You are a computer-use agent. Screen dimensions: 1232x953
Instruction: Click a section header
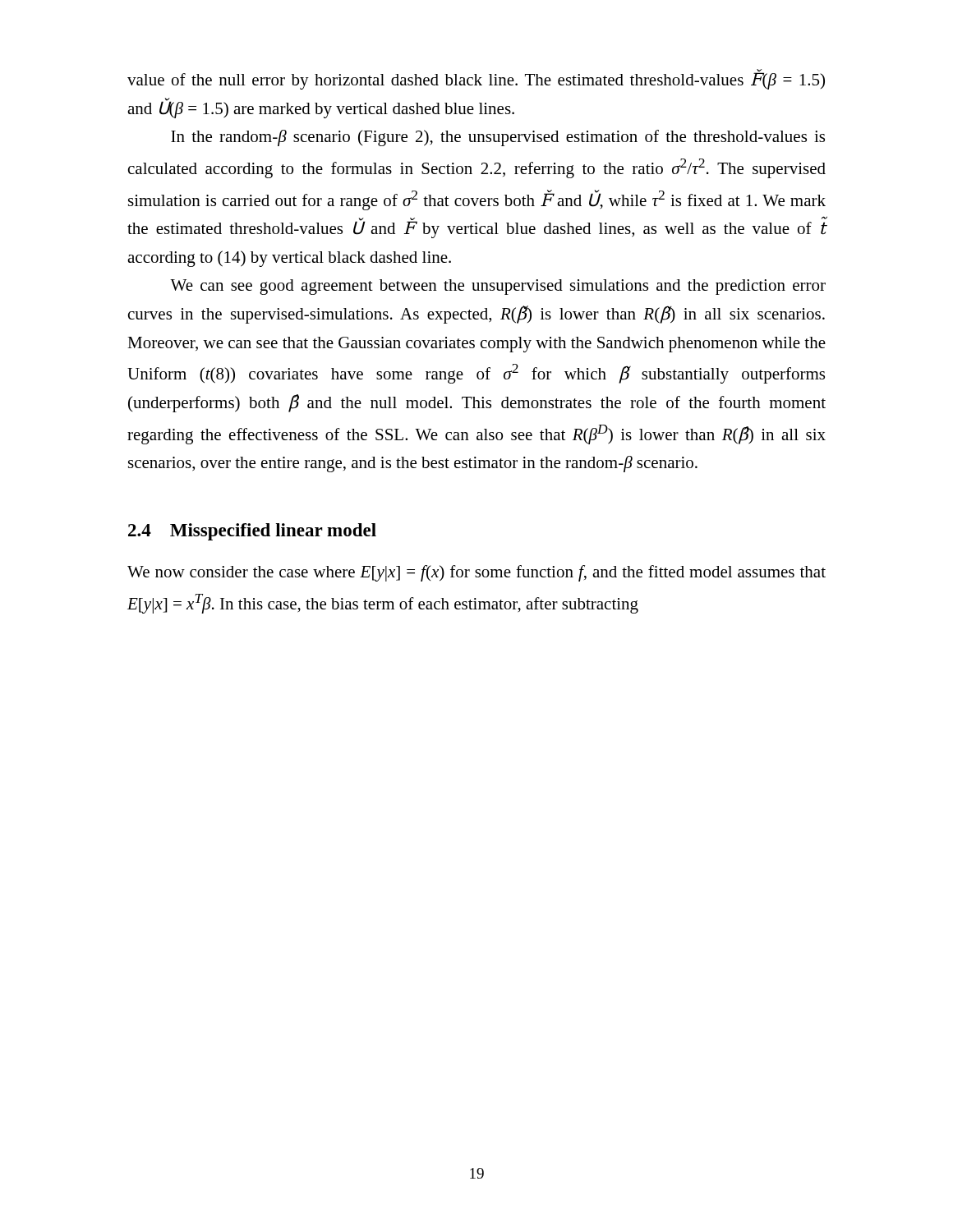(x=252, y=530)
